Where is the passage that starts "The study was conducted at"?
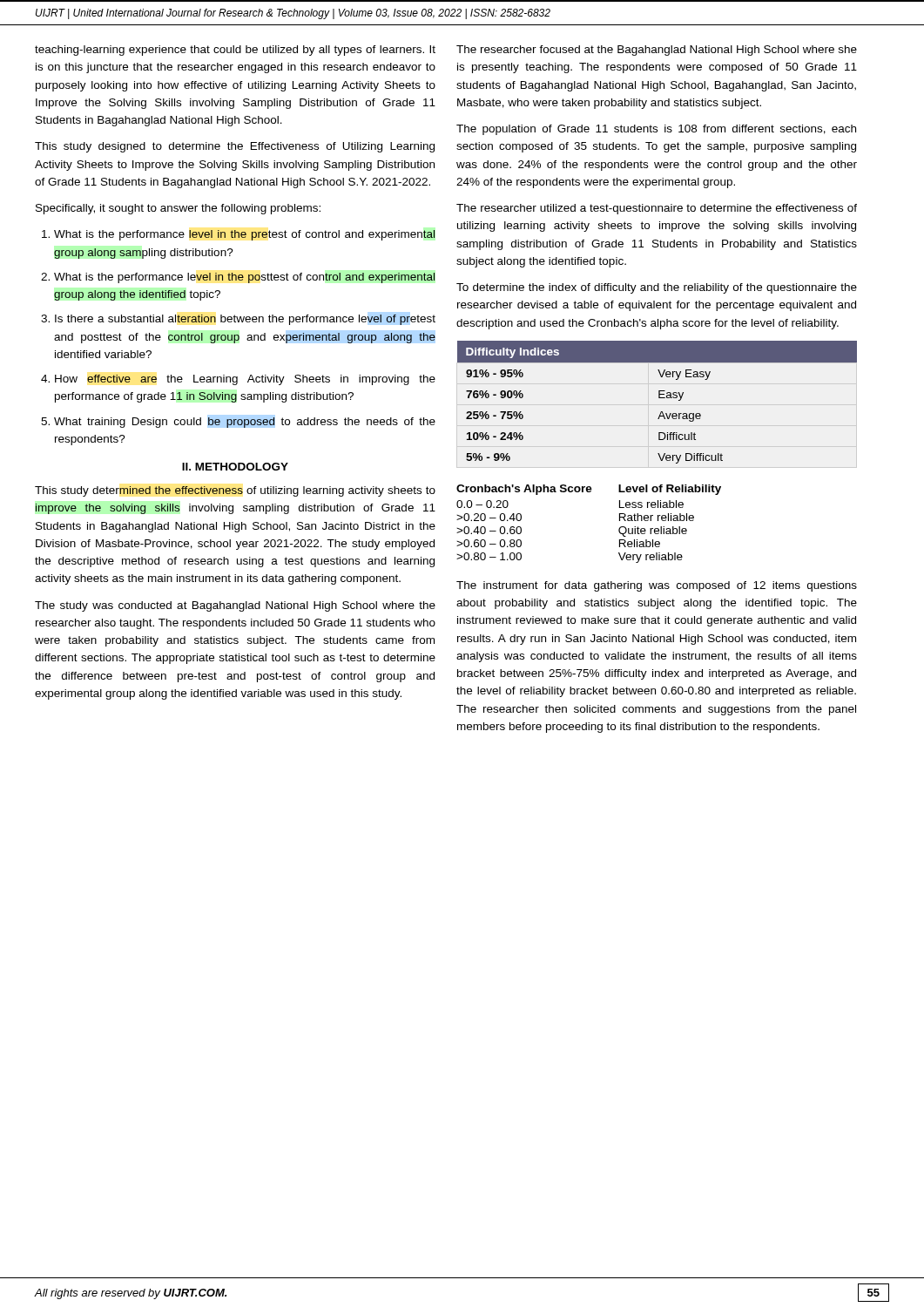 pyautogui.click(x=235, y=649)
